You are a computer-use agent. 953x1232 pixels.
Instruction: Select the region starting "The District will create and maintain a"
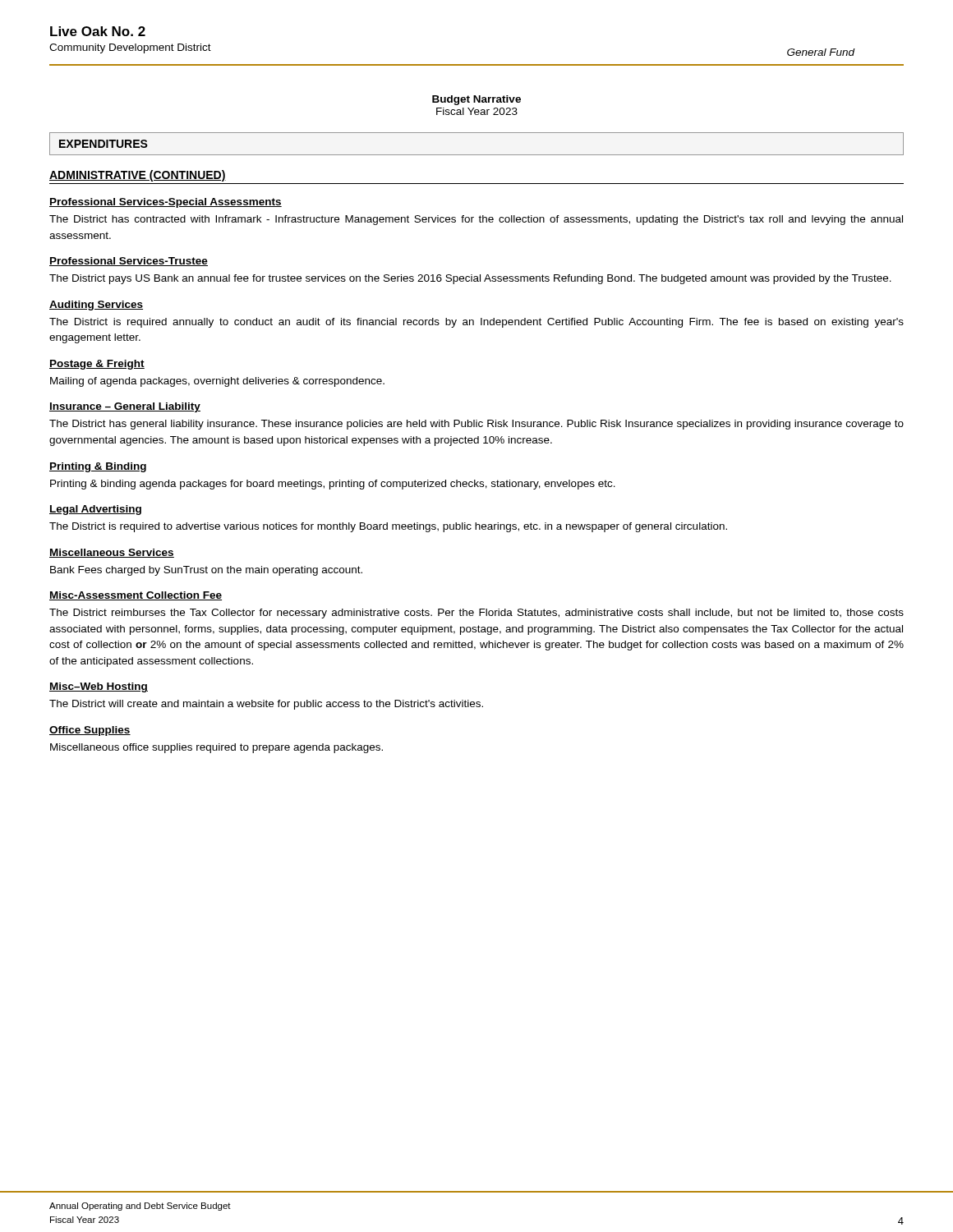click(x=267, y=704)
